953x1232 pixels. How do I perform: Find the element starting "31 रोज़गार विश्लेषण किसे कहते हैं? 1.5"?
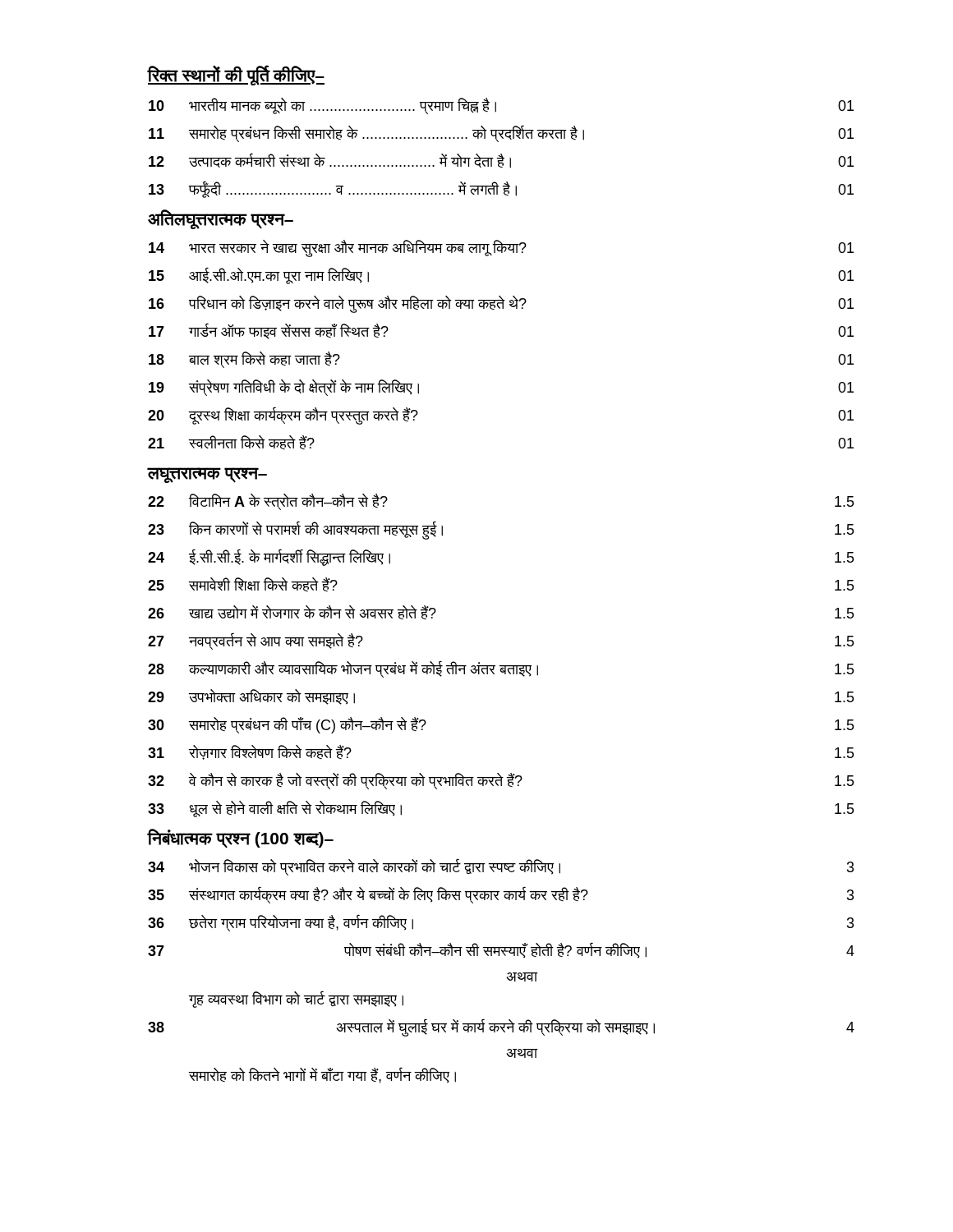[252, 753]
